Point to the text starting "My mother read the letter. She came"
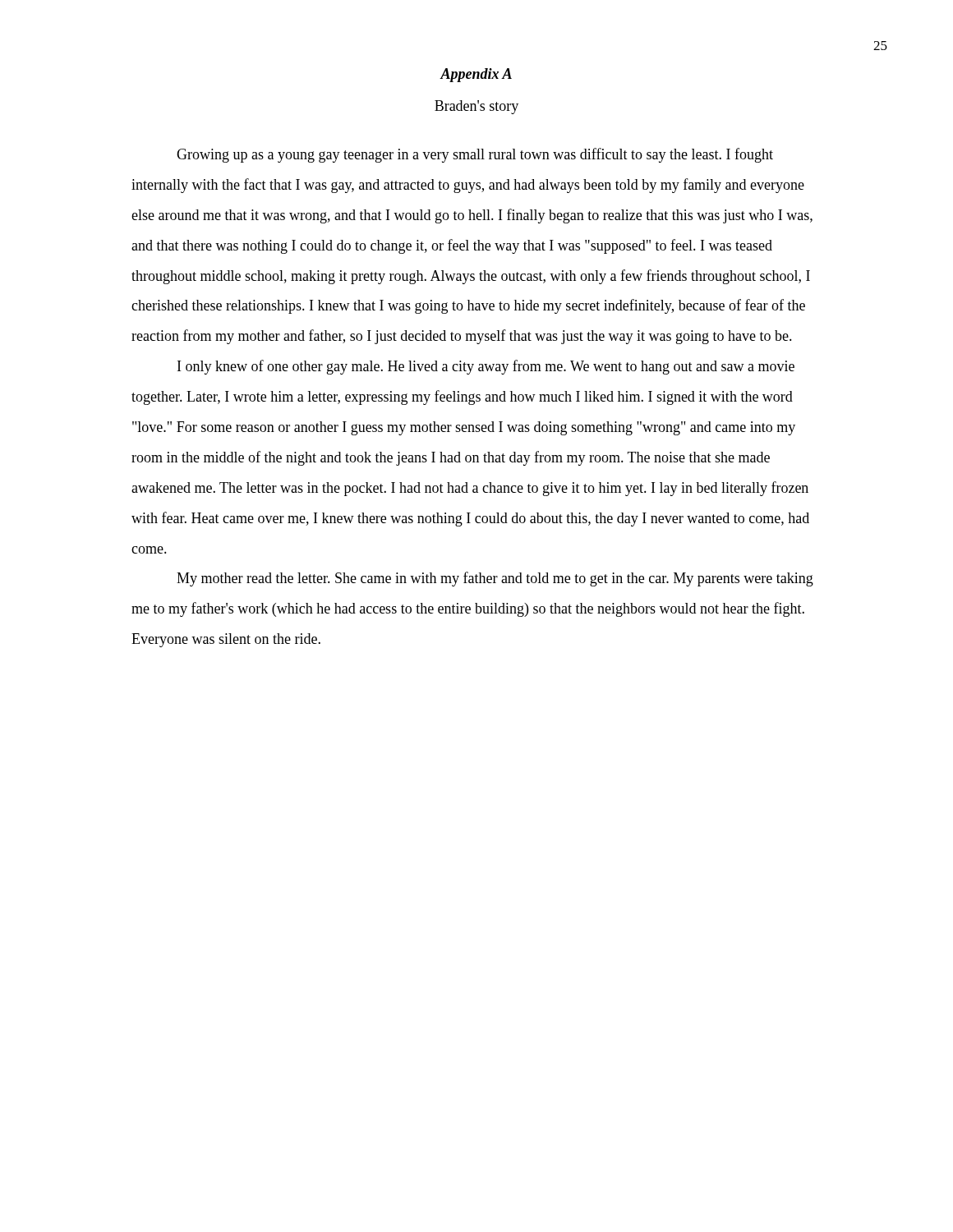Image resolution: width=953 pixels, height=1232 pixels. [x=476, y=609]
